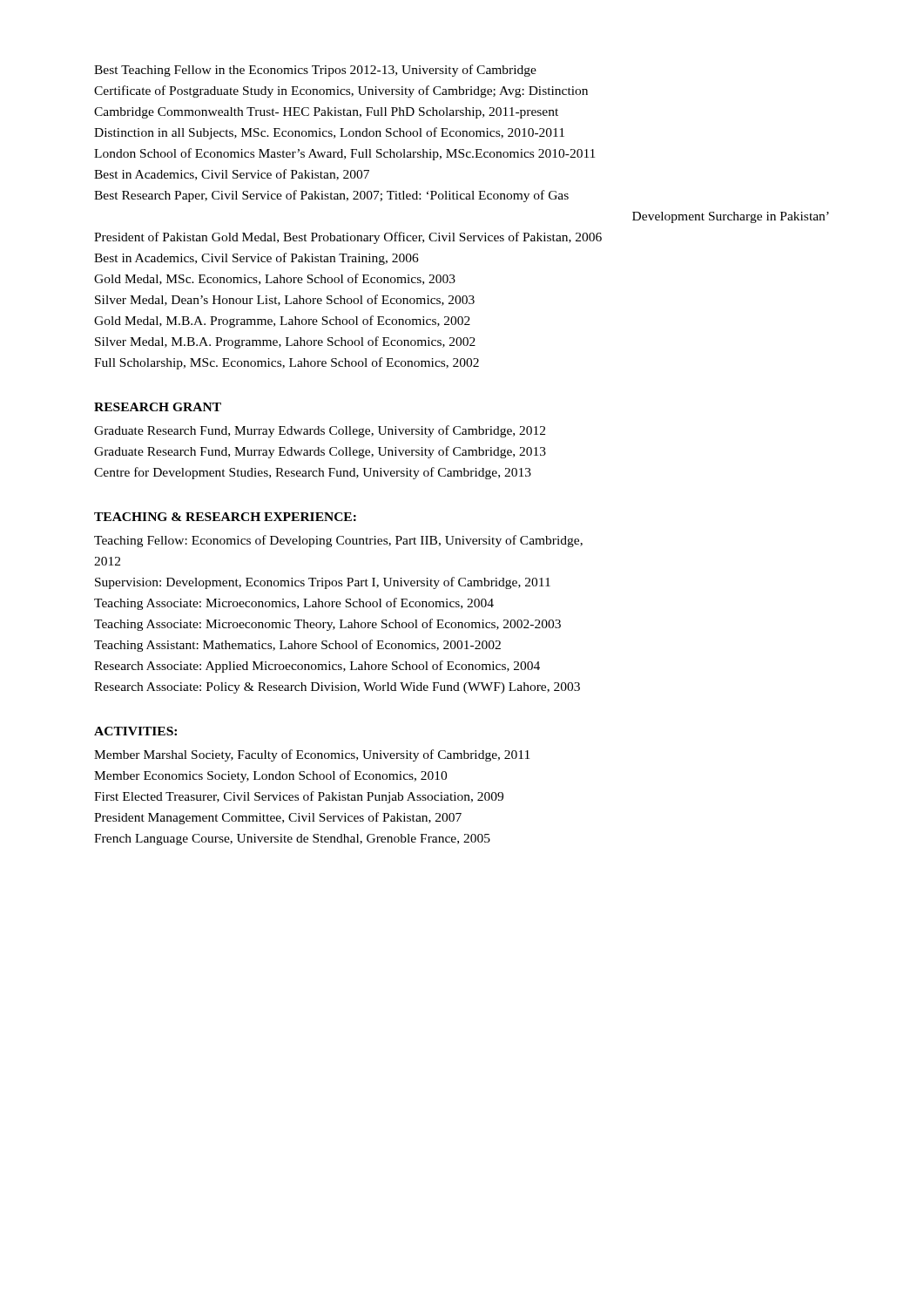Viewport: 924px width, 1307px height.
Task: Find the block on this page that starts "Member Marshal Society, Faculty"
Action: point(462,797)
